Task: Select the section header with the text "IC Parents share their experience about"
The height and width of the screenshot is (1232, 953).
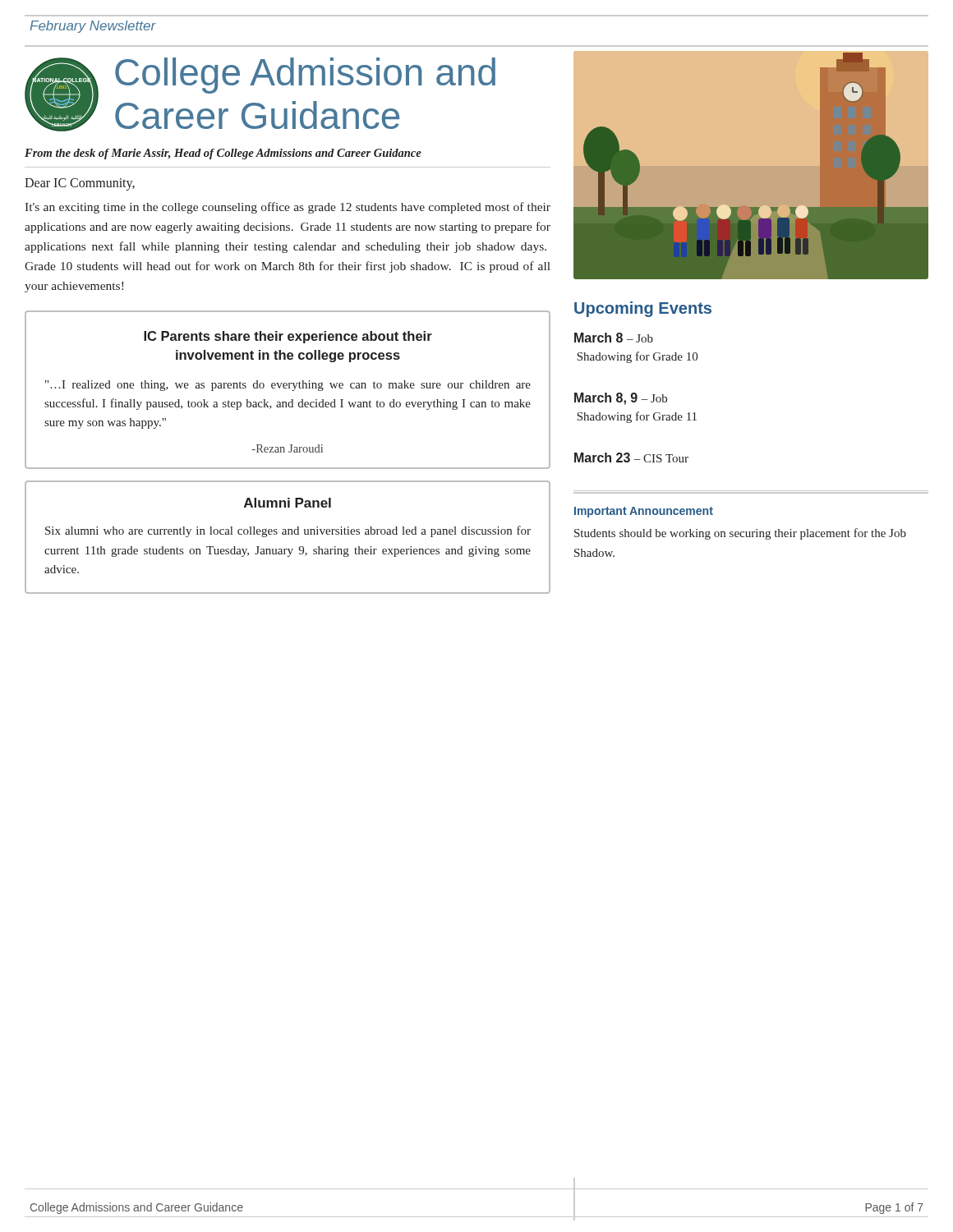Action: tap(288, 392)
